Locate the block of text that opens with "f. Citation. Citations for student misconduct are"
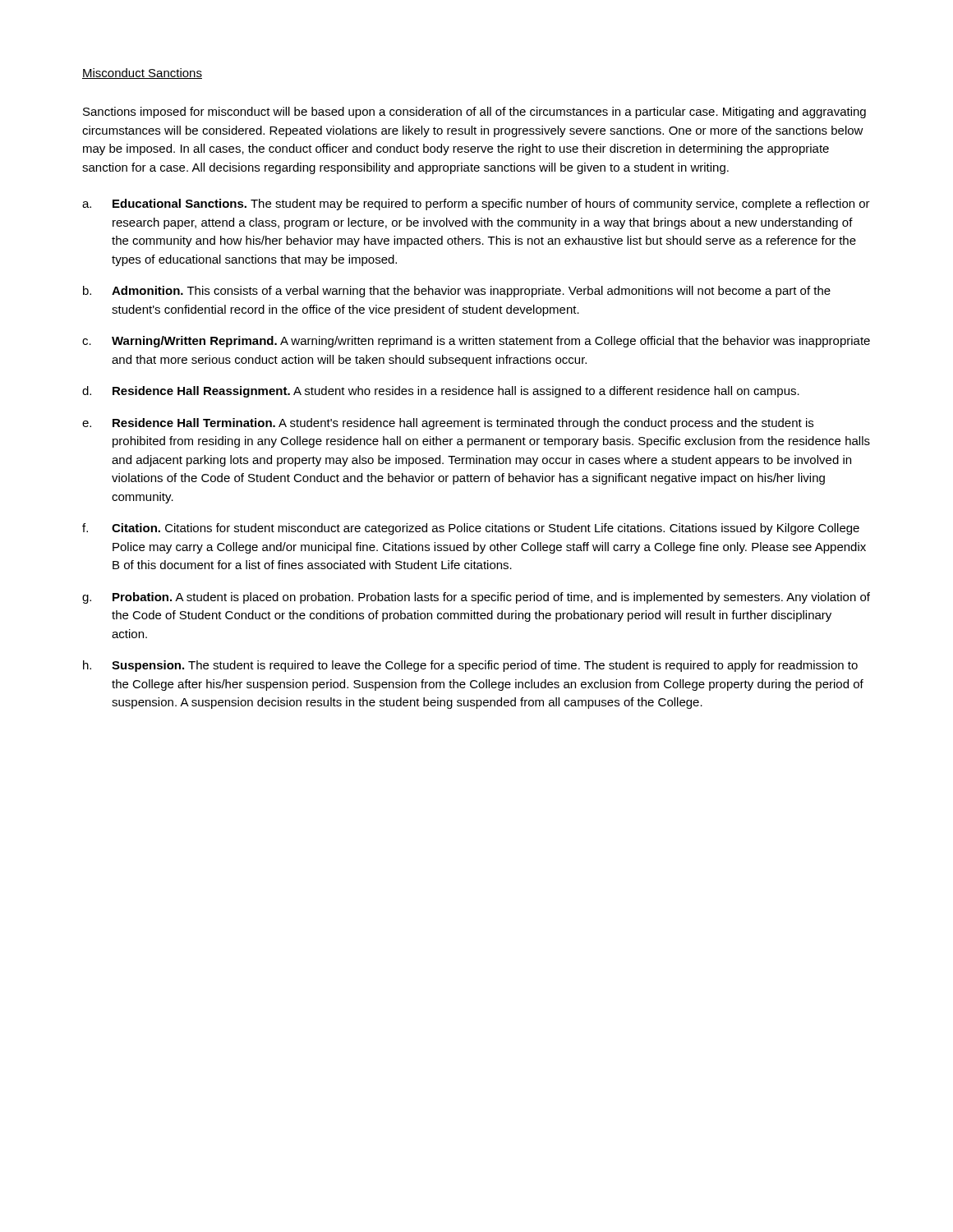This screenshot has width=953, height=1232. click(476, 547)
